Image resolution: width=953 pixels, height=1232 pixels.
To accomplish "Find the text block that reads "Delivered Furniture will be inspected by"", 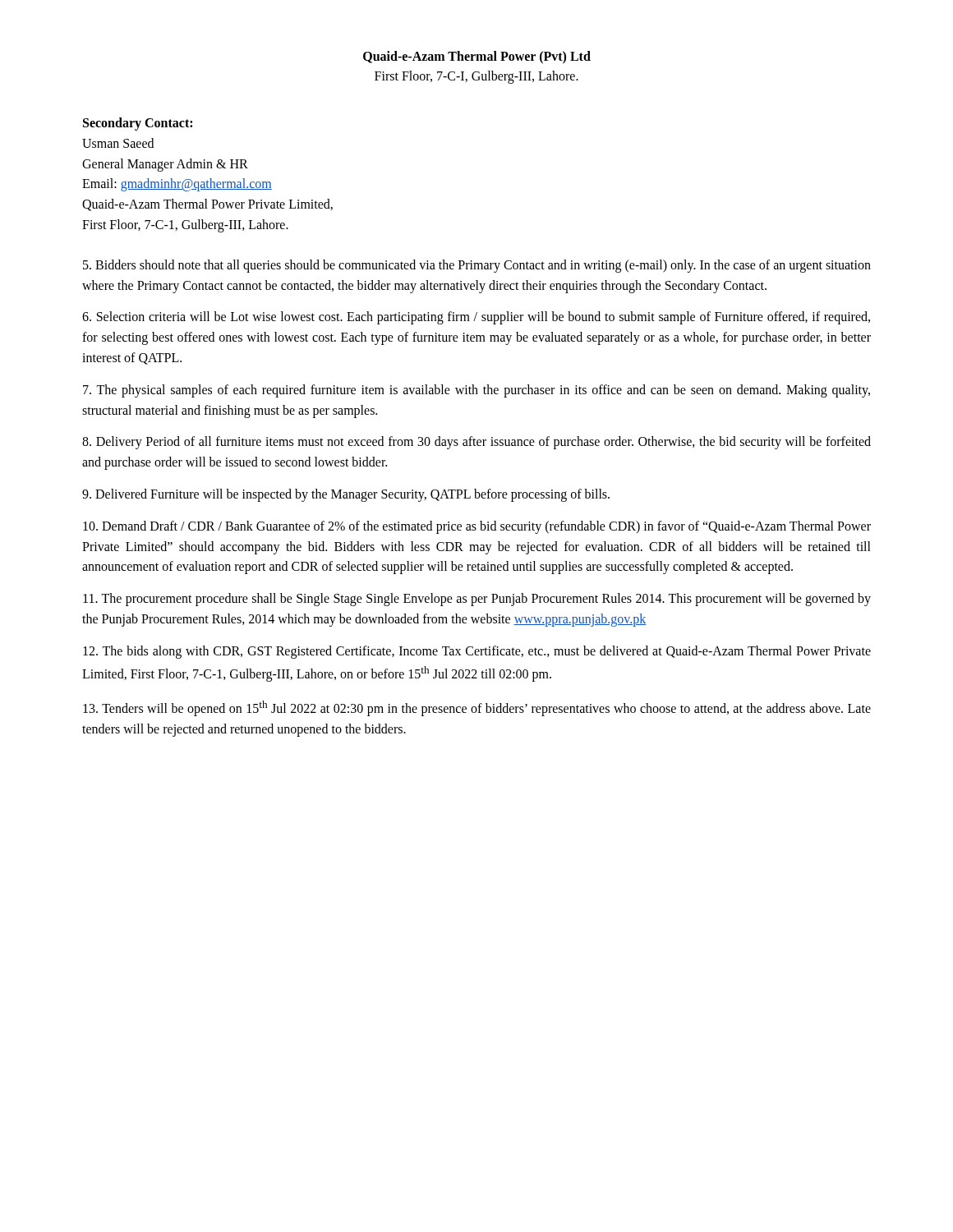I will [x=346, y=494].
